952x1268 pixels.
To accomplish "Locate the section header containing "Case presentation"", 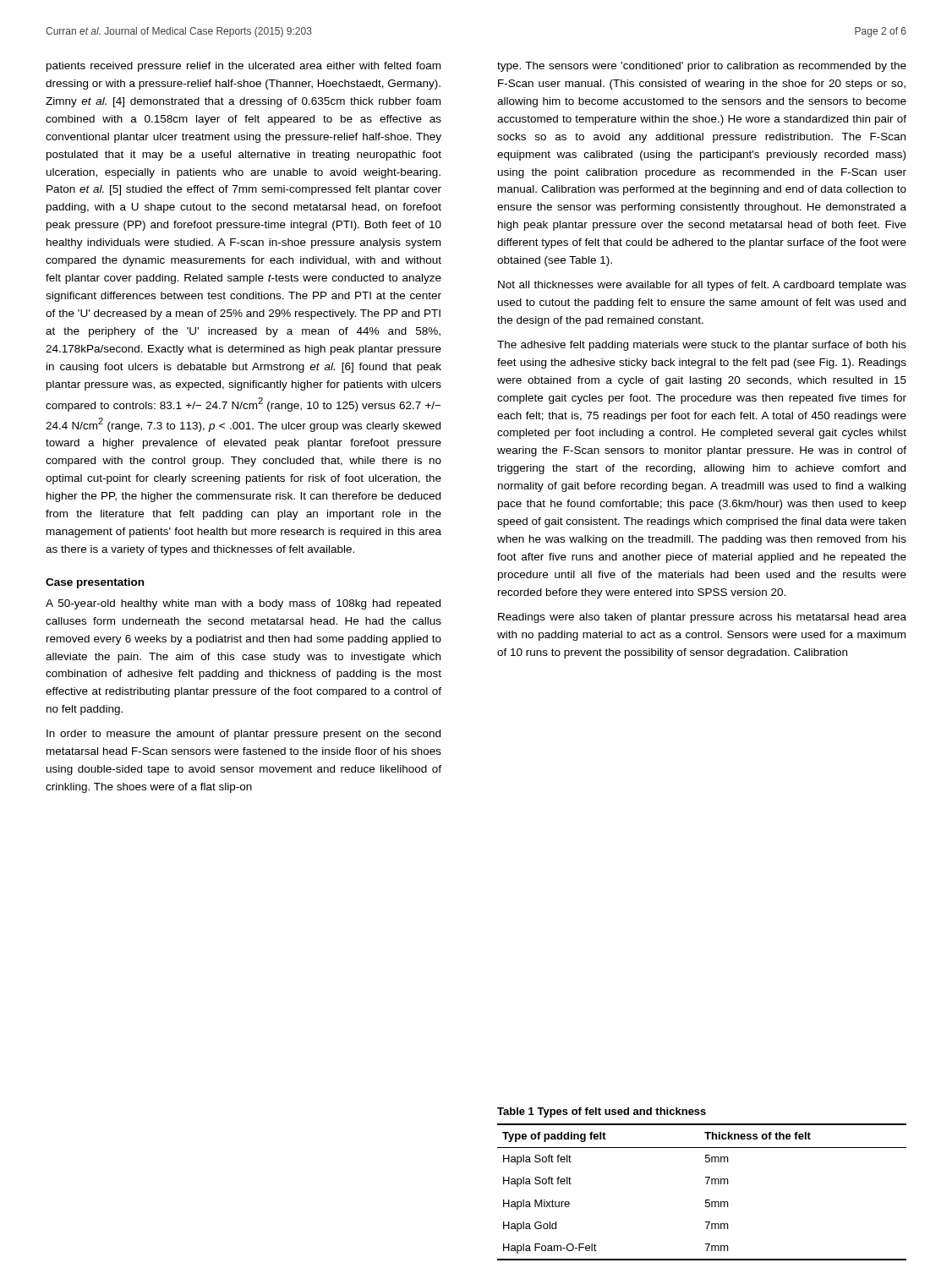I will click(95, 582).
